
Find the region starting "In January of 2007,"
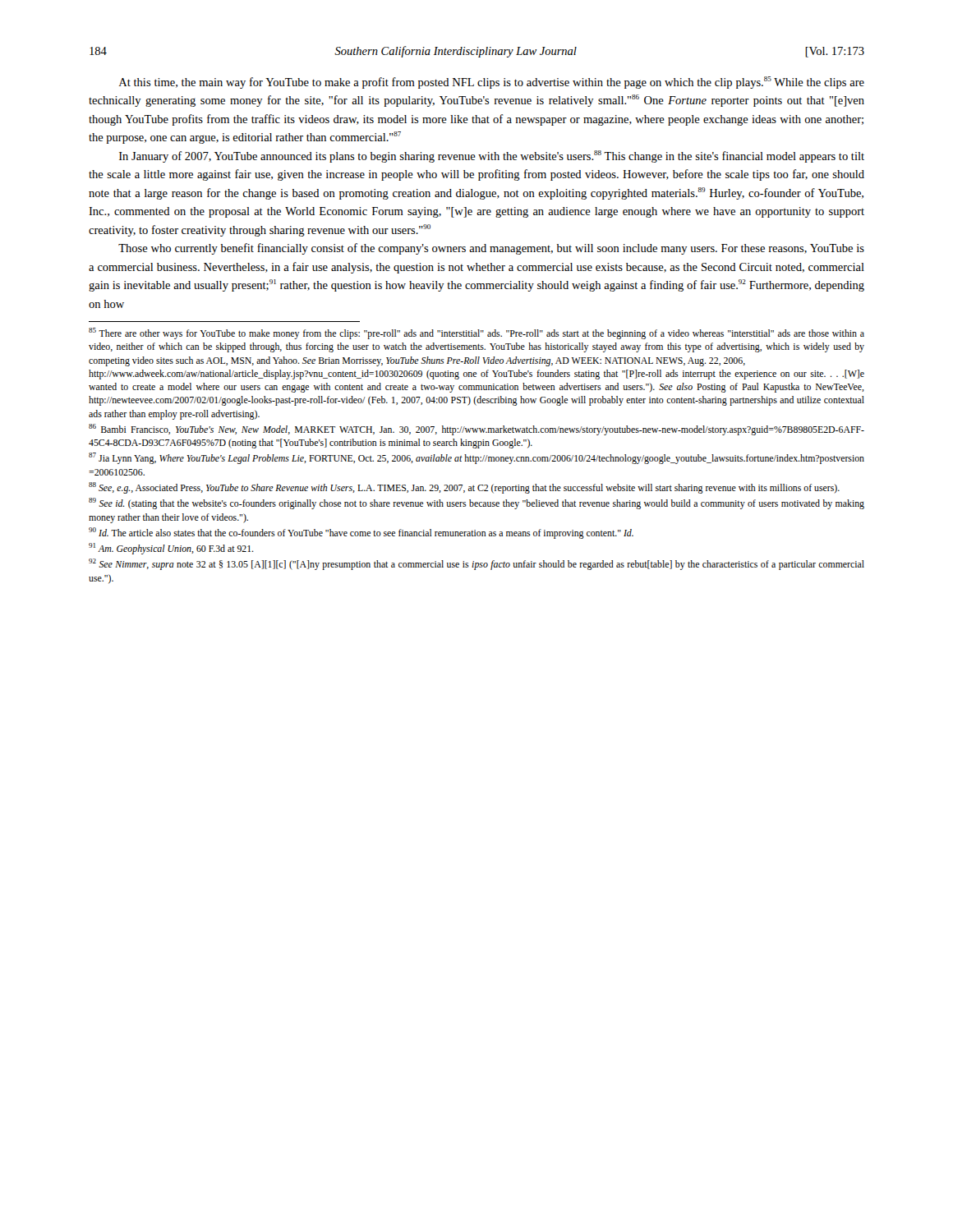pos(476,193)
